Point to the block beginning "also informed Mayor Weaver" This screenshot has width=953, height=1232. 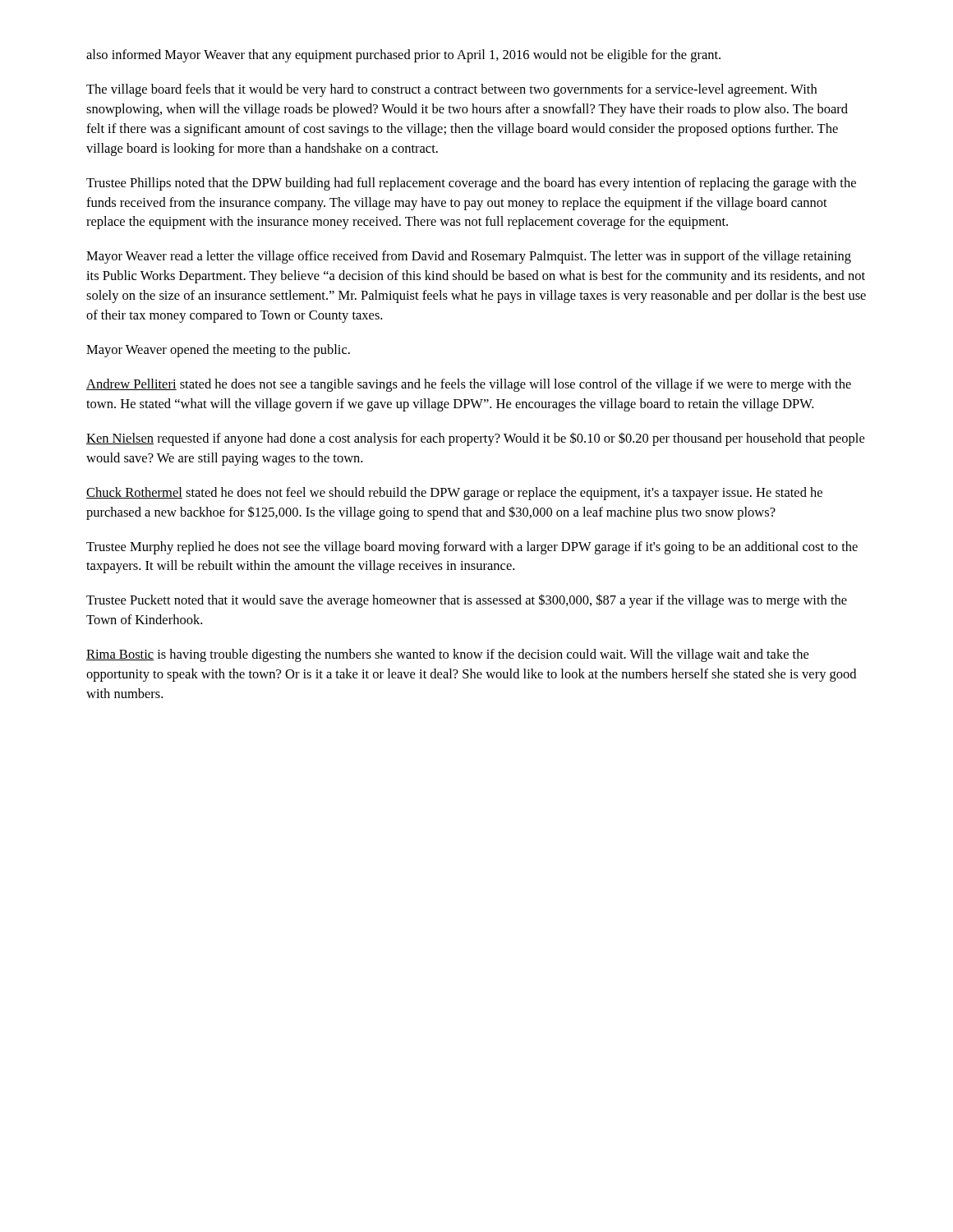tap(404, 55)
